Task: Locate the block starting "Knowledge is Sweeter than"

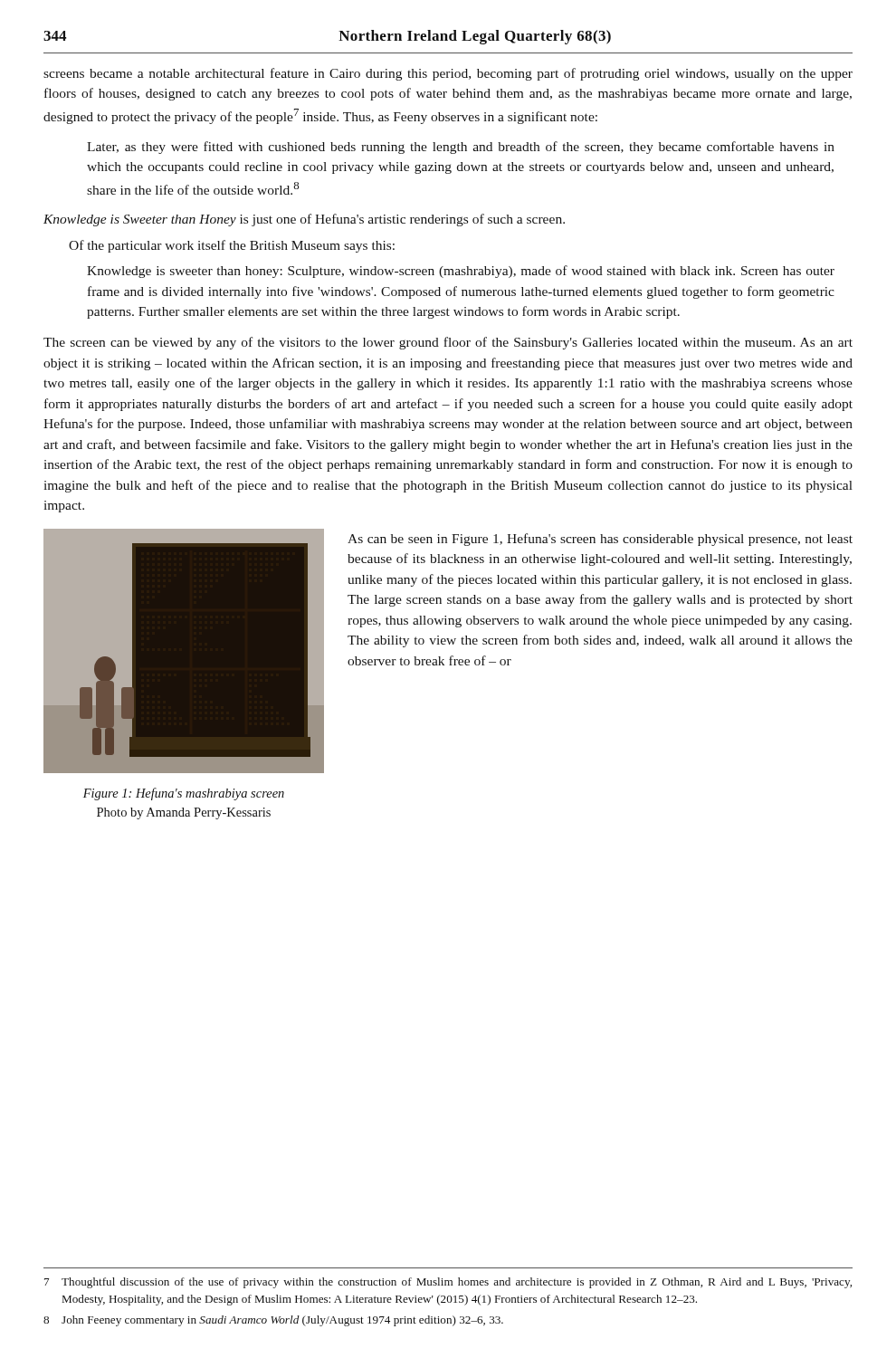Action: tap(305, 219)
